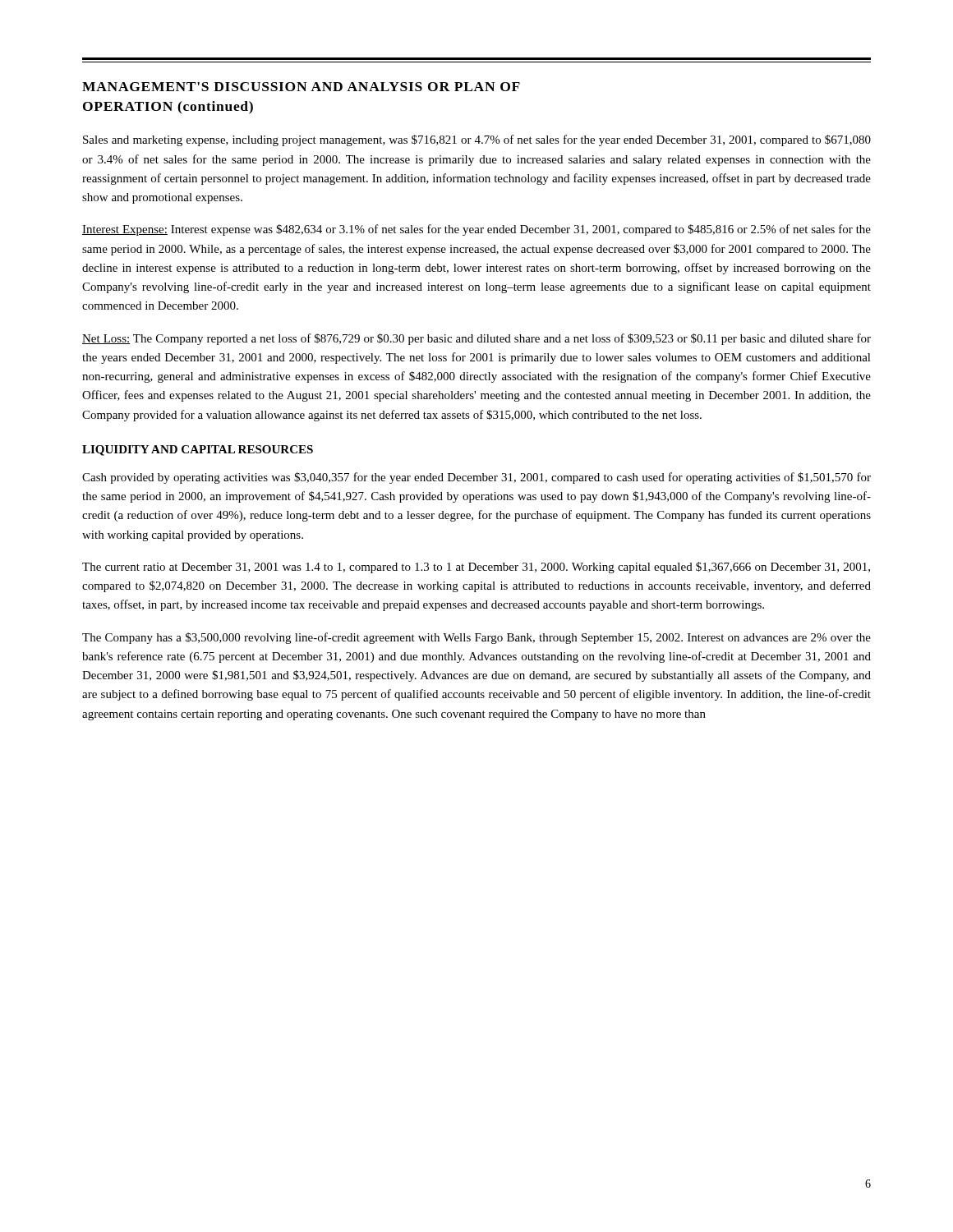
Task: Click the section header
Action: 198,449
